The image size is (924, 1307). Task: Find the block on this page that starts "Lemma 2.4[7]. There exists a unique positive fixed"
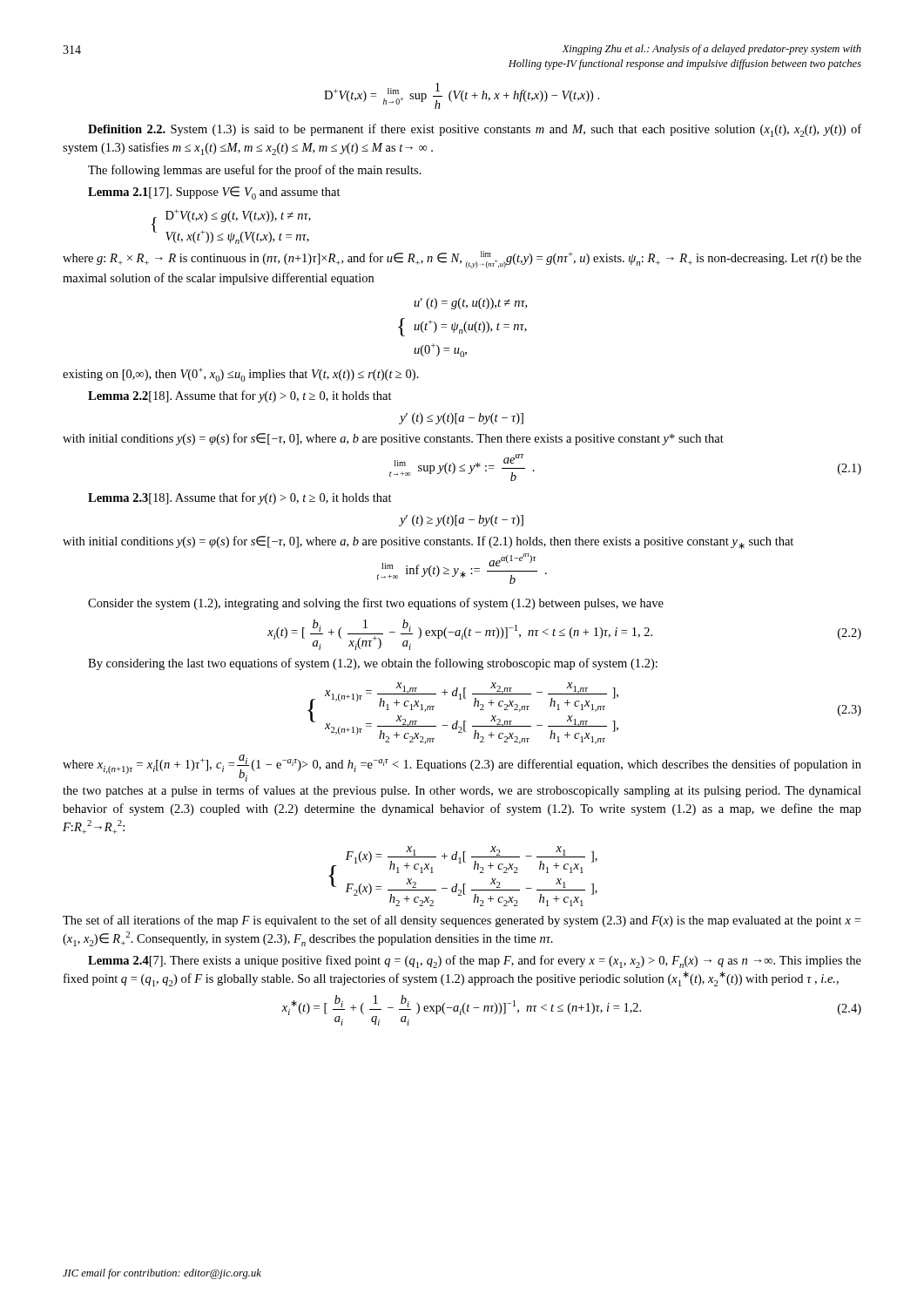click(462, 970)
